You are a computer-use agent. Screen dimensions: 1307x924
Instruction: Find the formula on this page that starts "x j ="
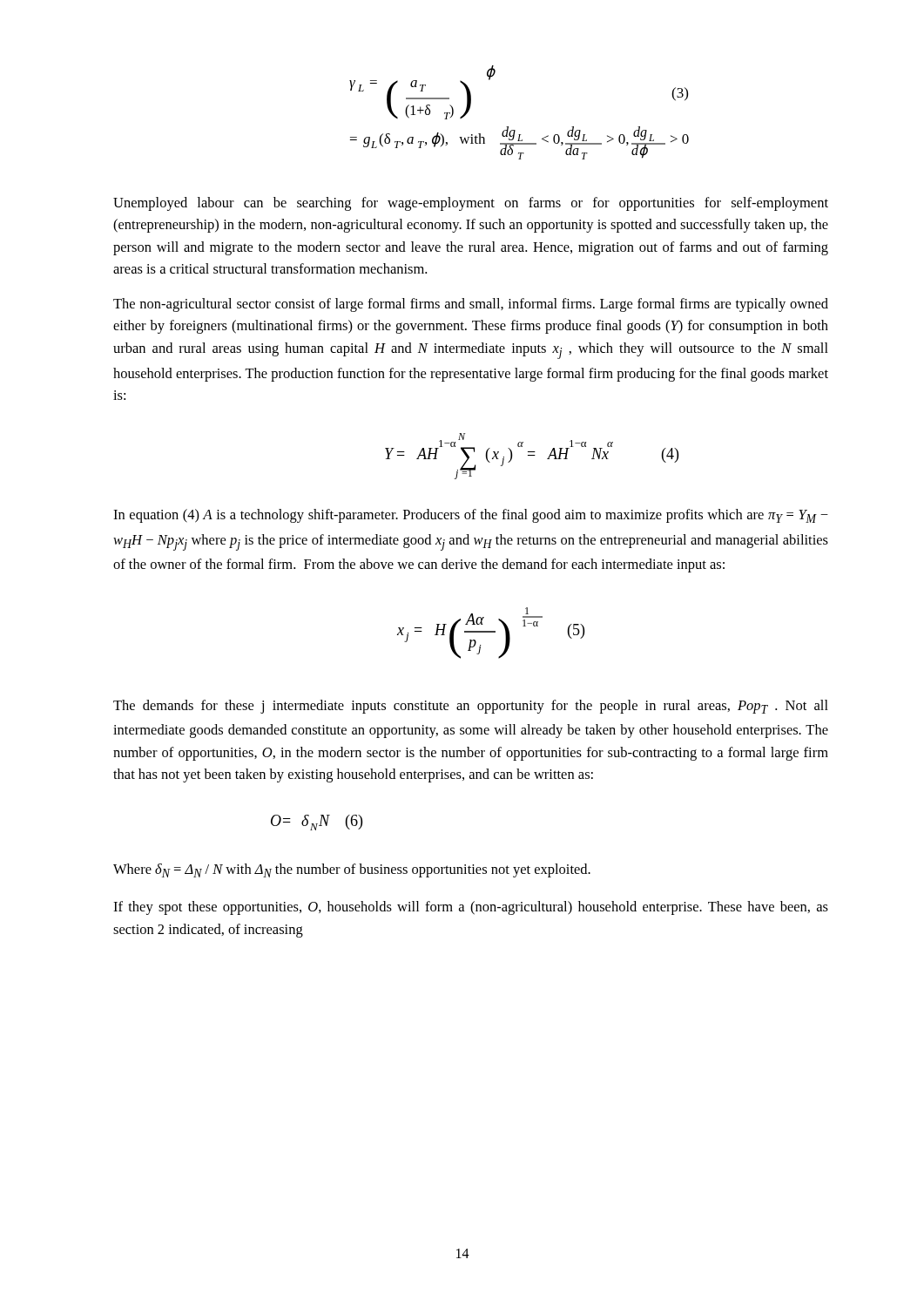(471, 629)
